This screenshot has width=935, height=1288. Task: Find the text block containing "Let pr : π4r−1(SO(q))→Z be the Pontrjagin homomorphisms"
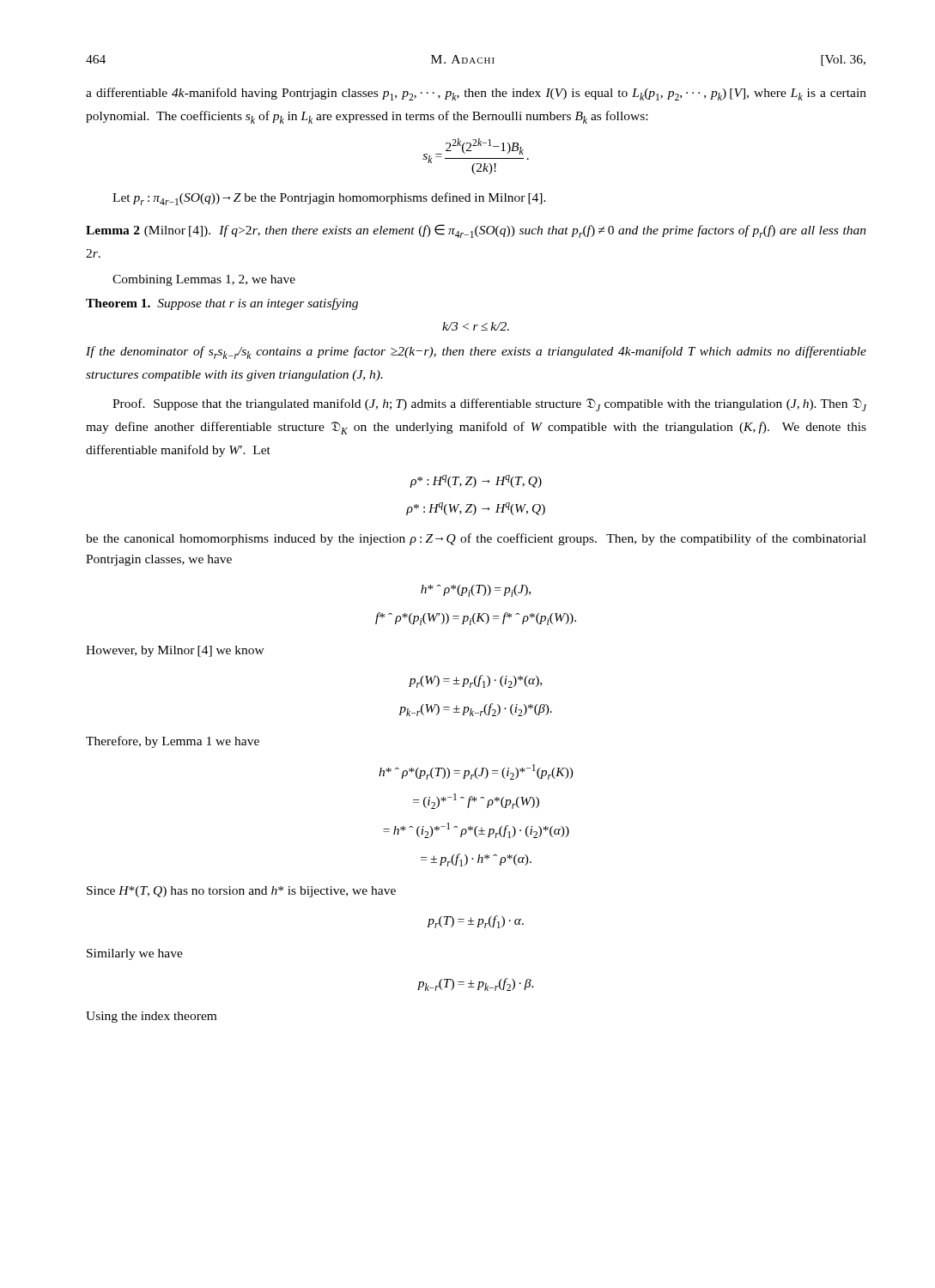coord(476,199)
